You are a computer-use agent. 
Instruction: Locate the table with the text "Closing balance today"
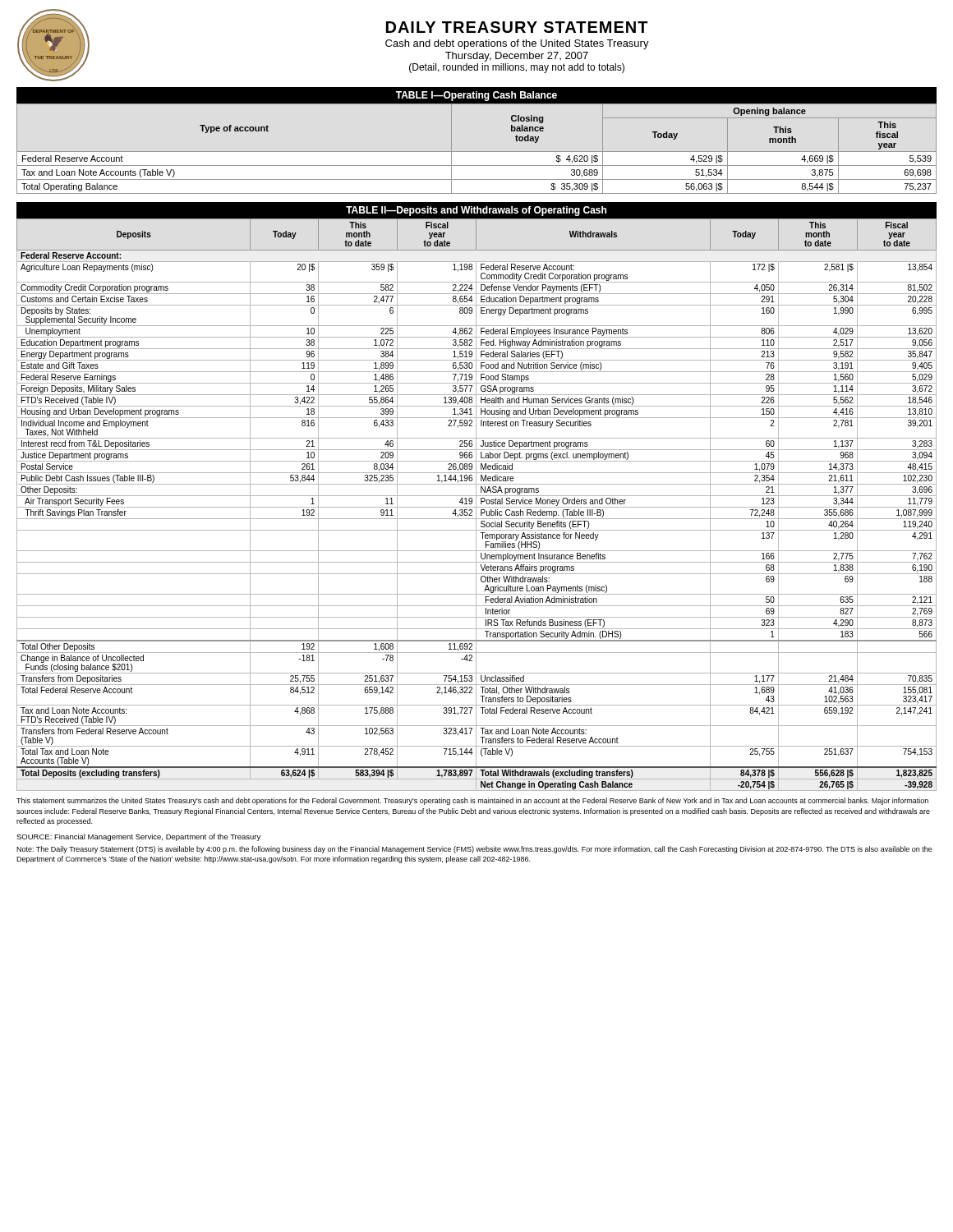click(x=476, y=140)
